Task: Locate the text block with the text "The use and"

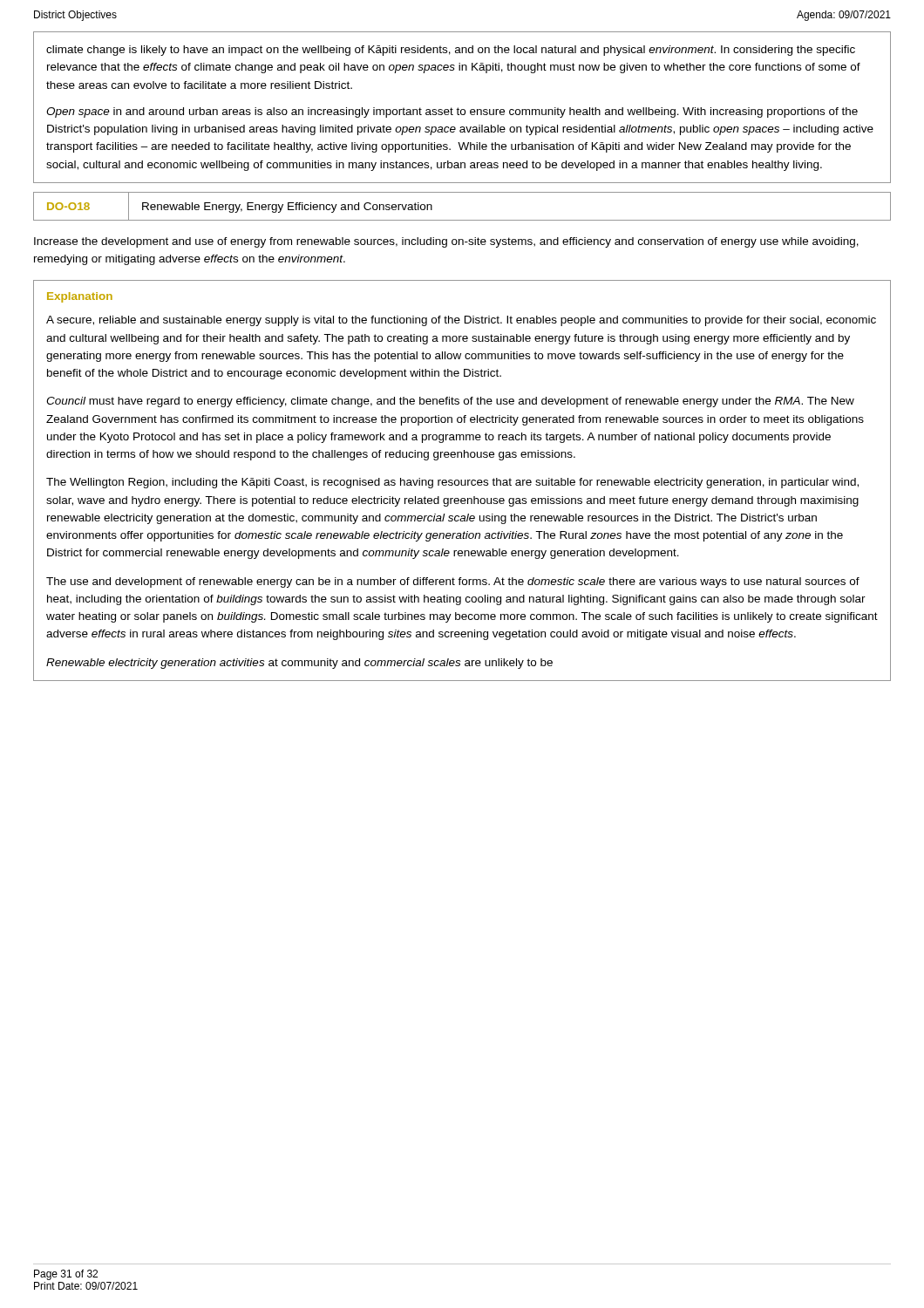Action: pyautogui.click(x=462, y=607)
